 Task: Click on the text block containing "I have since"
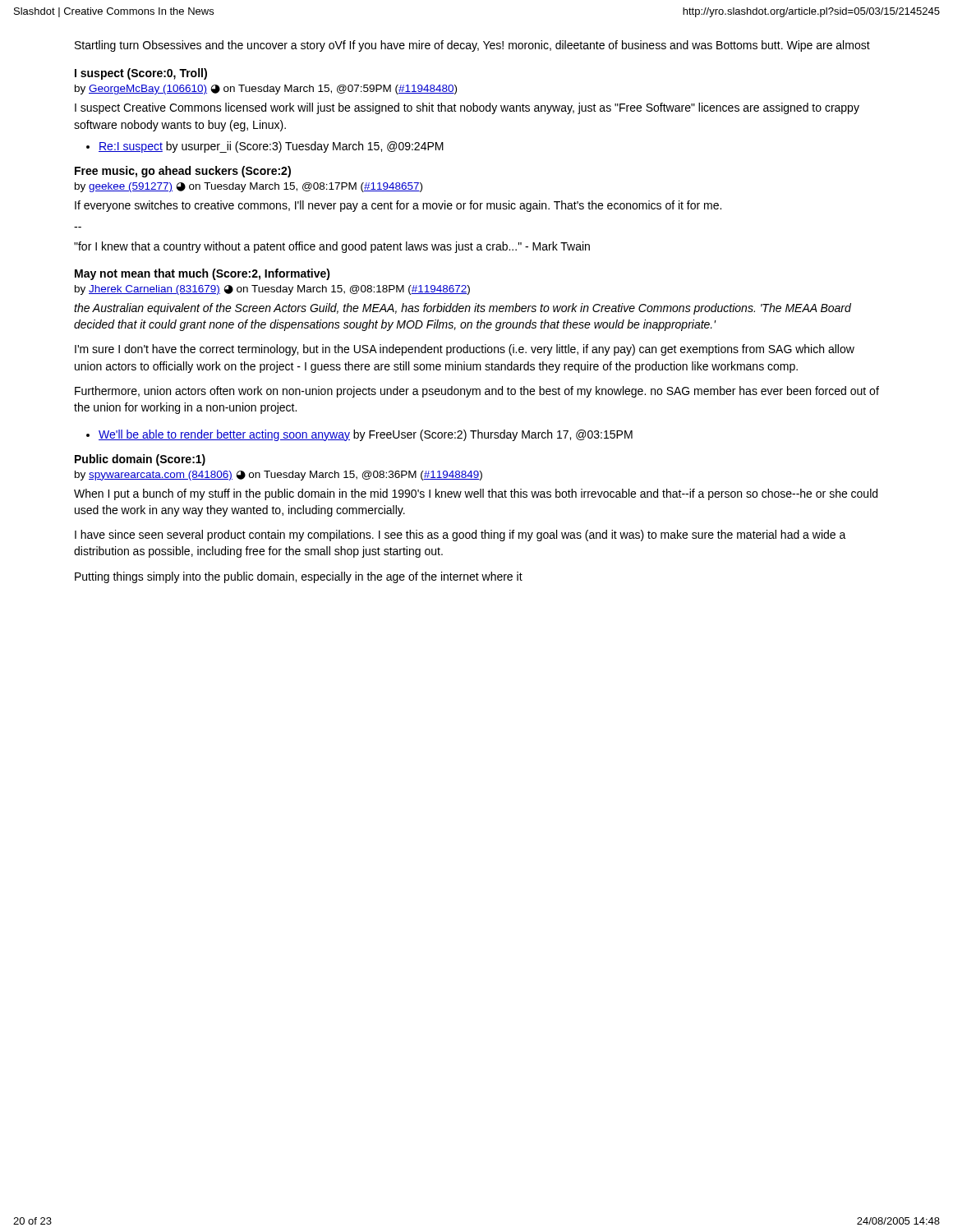point(460,543)
